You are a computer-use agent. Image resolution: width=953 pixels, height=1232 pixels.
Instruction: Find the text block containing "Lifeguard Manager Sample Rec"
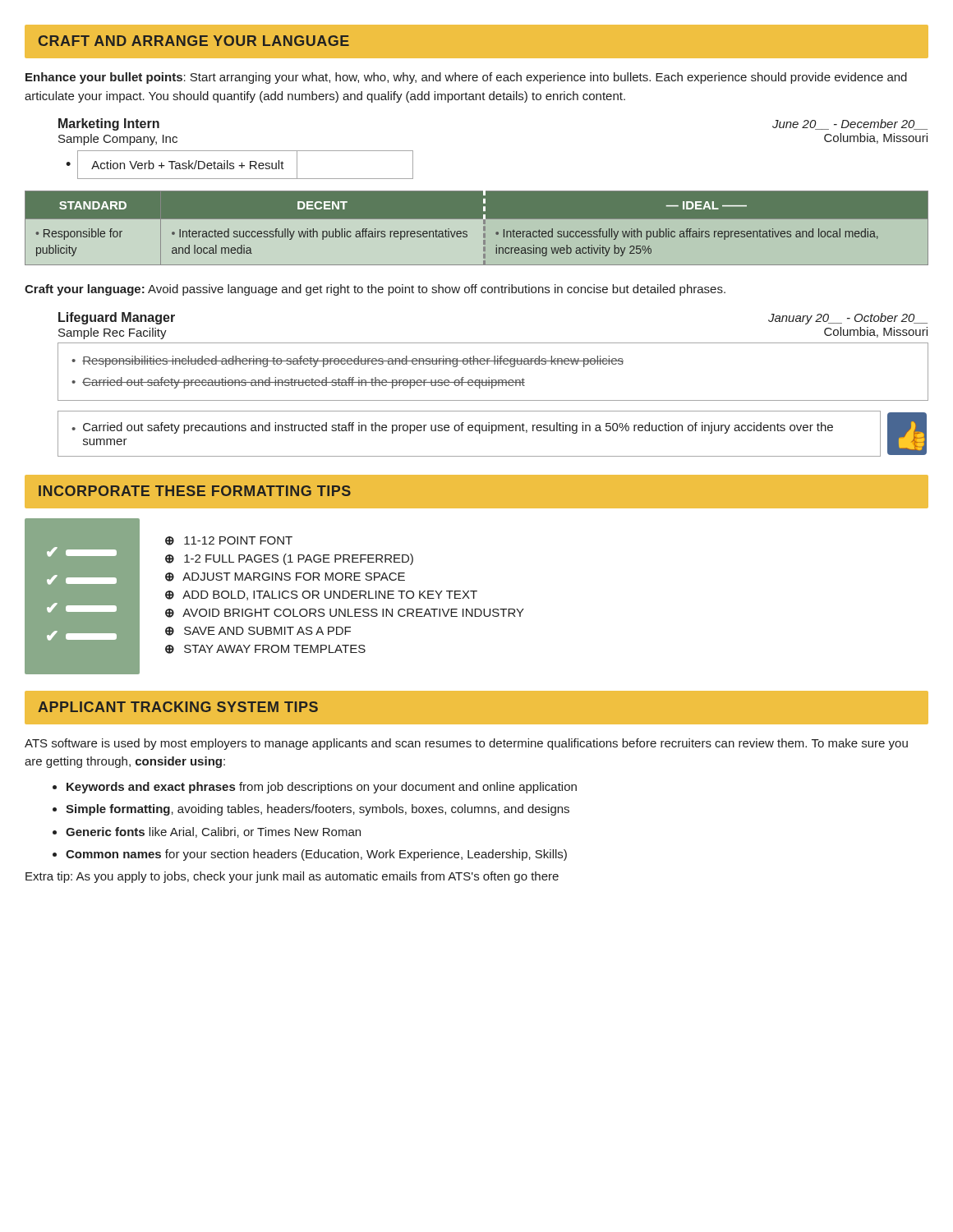point(110,318)
